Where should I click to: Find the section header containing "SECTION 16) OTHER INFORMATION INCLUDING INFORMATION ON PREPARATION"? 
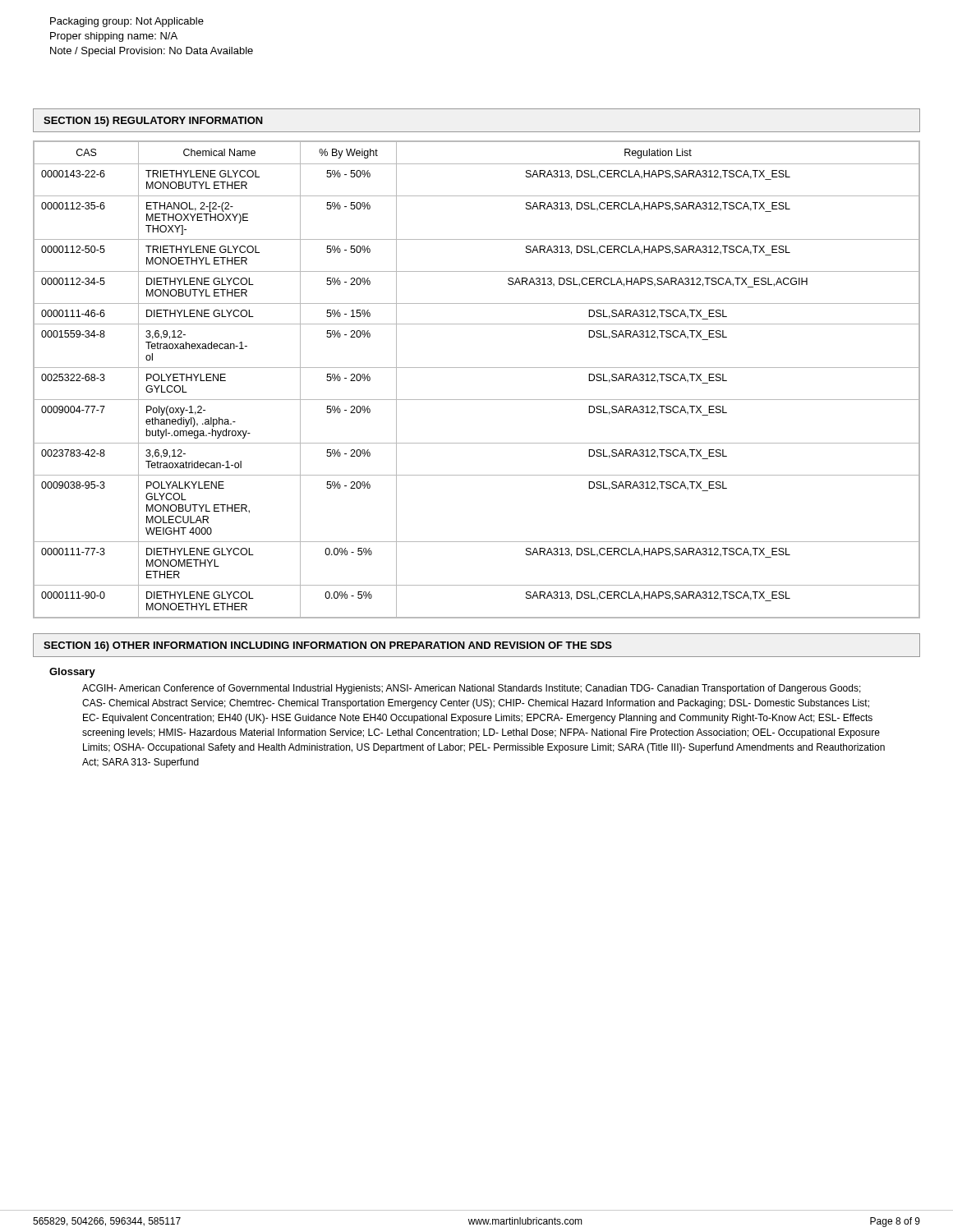[328, 645]
